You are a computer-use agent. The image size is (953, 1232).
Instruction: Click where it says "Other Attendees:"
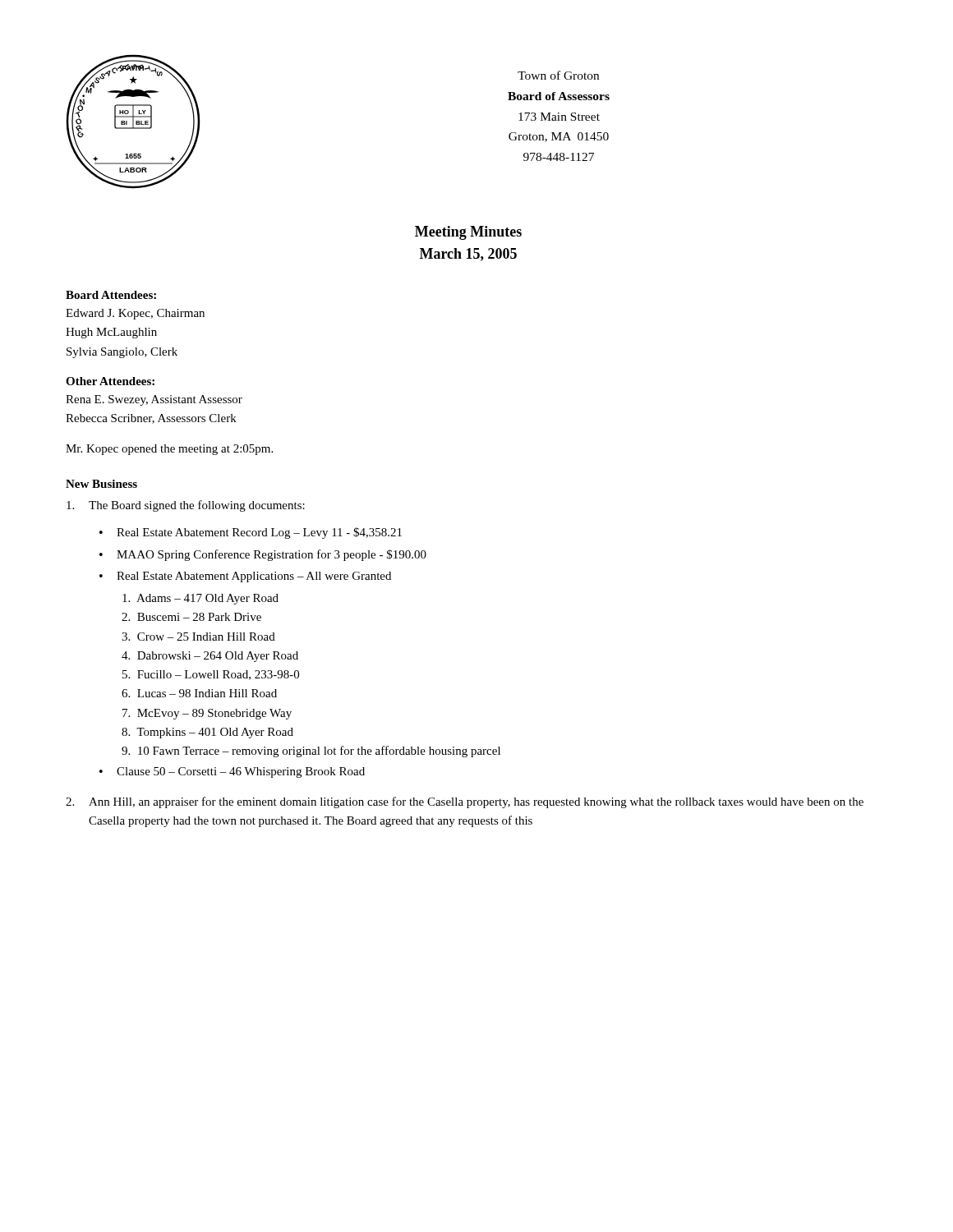(111, 381)
